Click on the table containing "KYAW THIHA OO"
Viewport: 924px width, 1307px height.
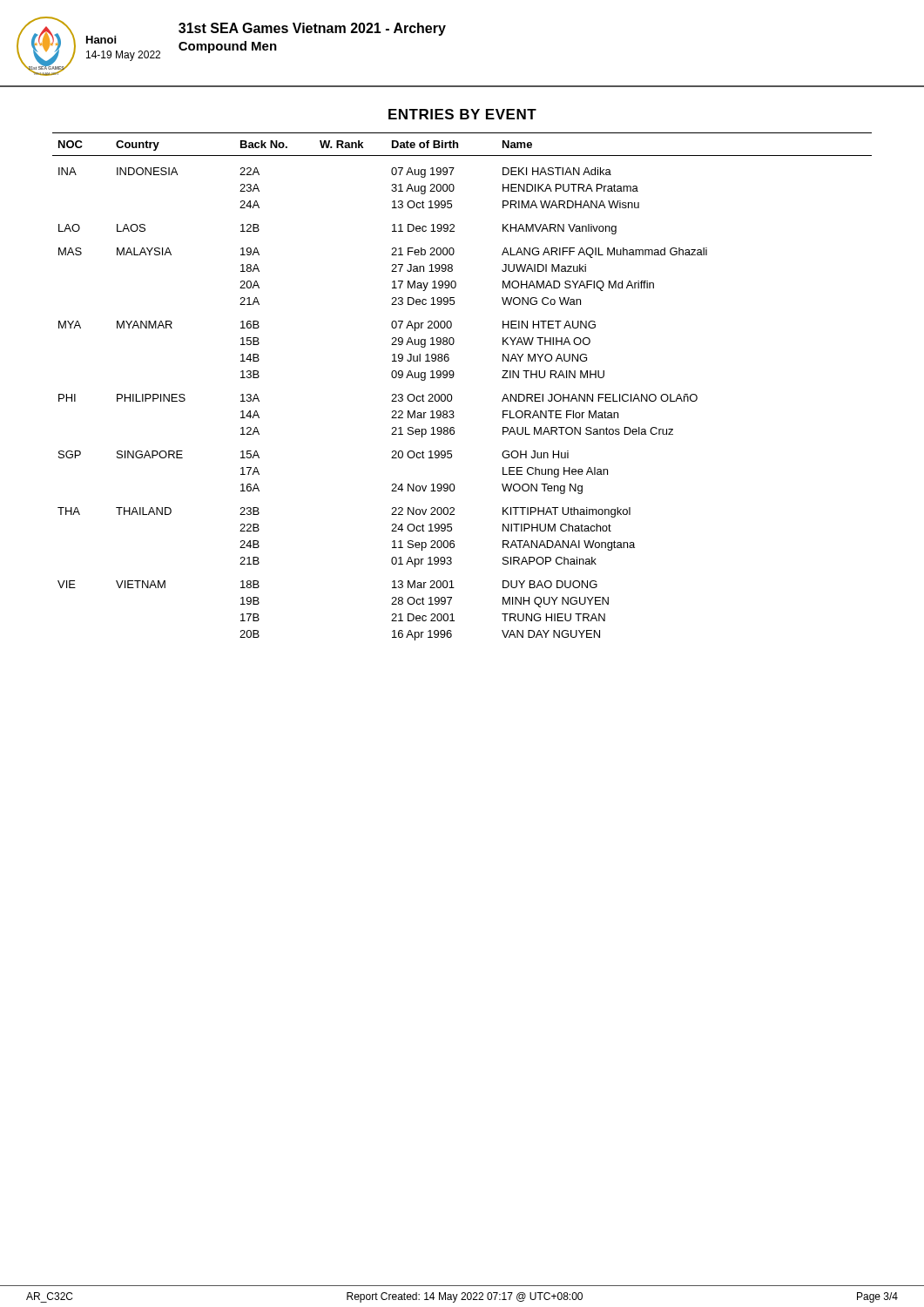462,387
